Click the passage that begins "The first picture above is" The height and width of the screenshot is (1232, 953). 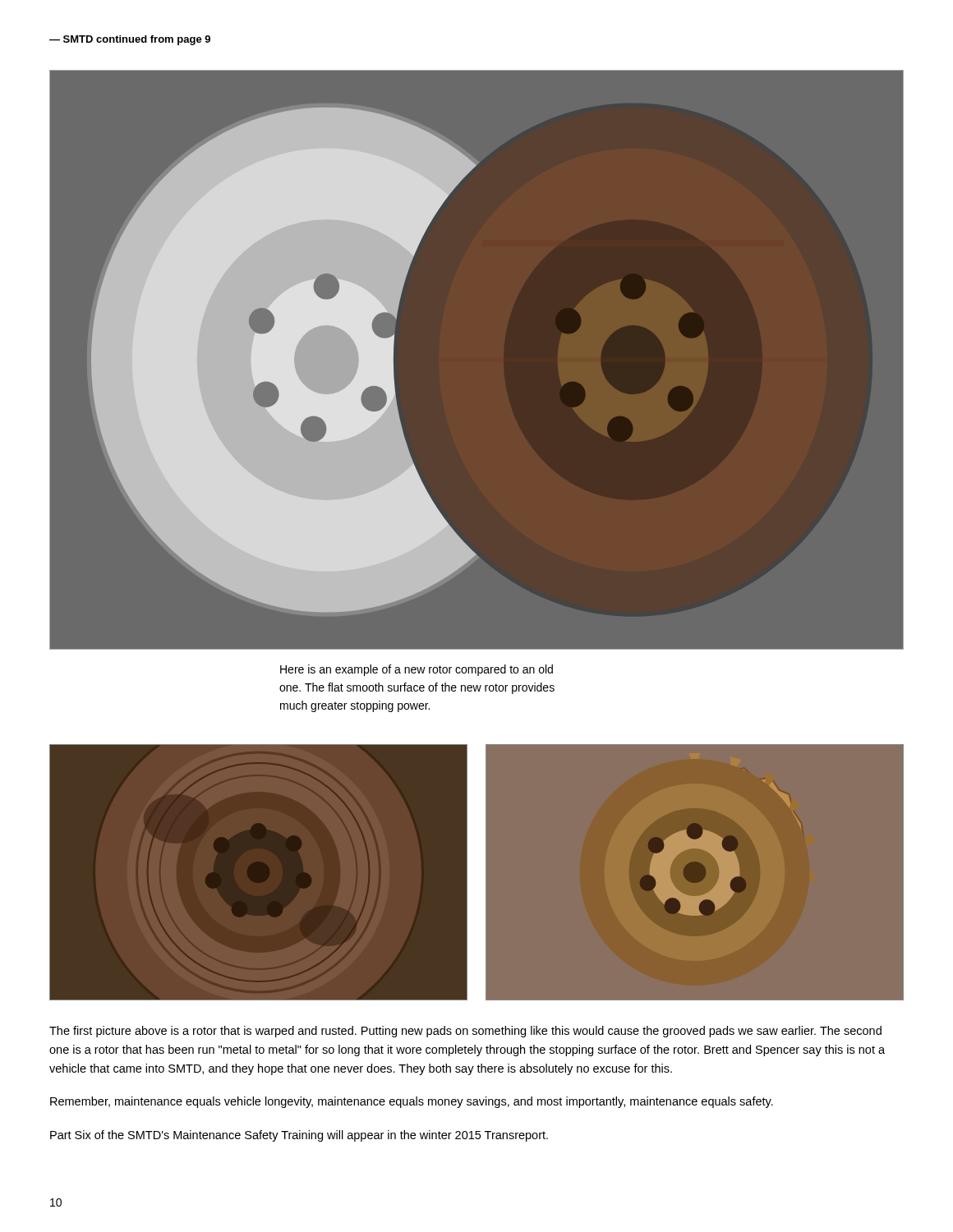pyautogui.click(x=467, y=1050)
